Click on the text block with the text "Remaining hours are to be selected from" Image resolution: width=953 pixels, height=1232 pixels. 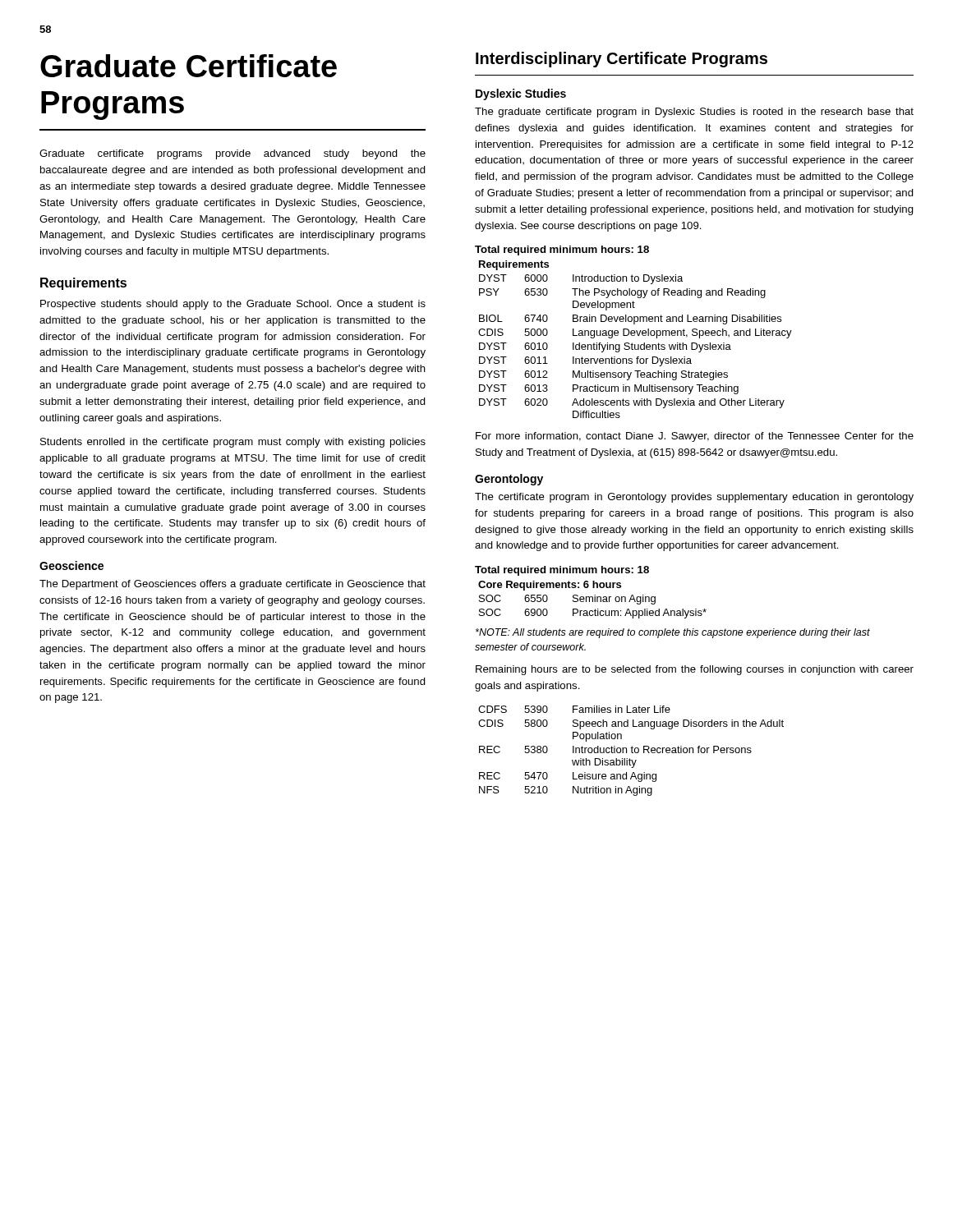click(x=694, y=677)
